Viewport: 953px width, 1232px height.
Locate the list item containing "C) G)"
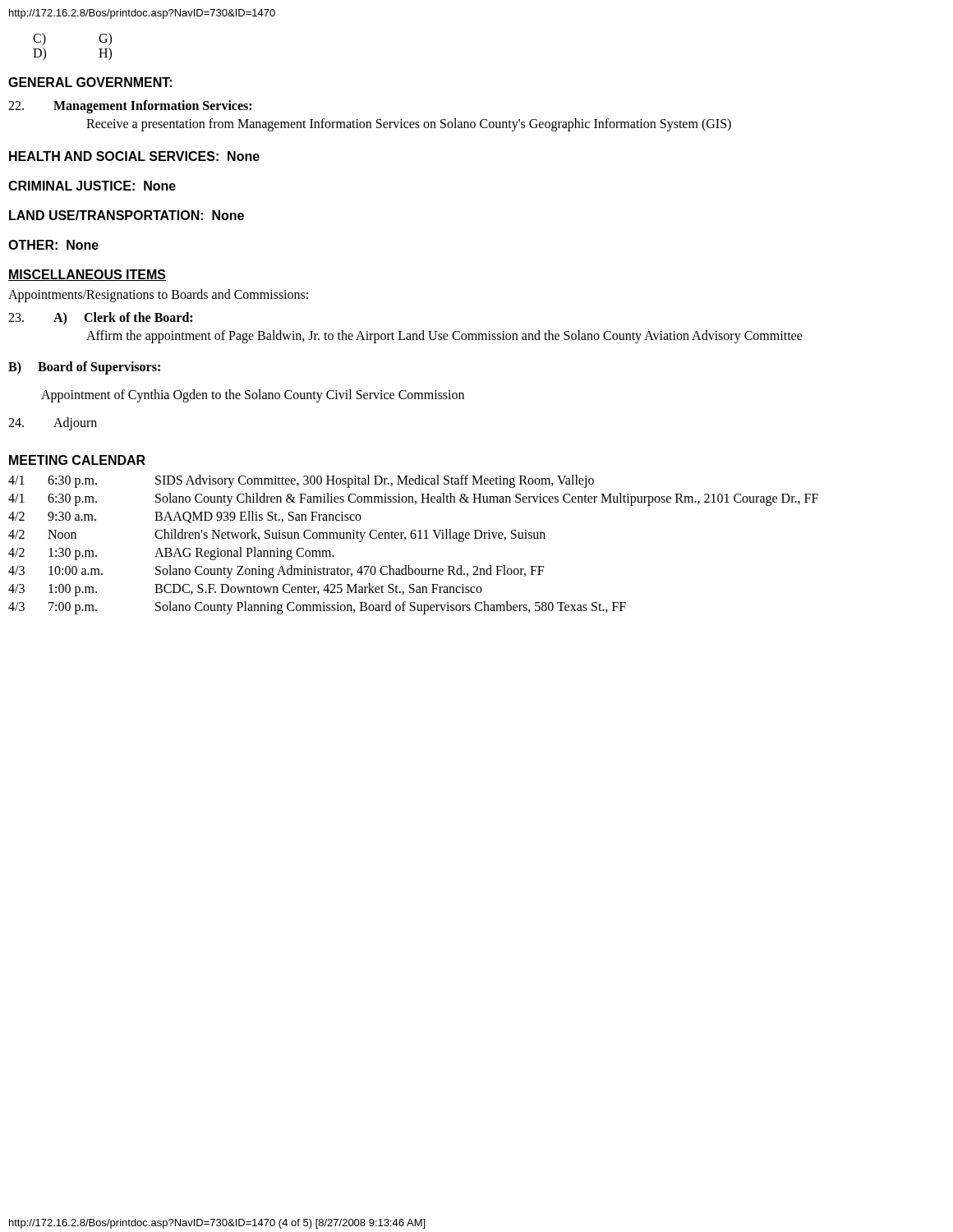[x=35, y=39]
